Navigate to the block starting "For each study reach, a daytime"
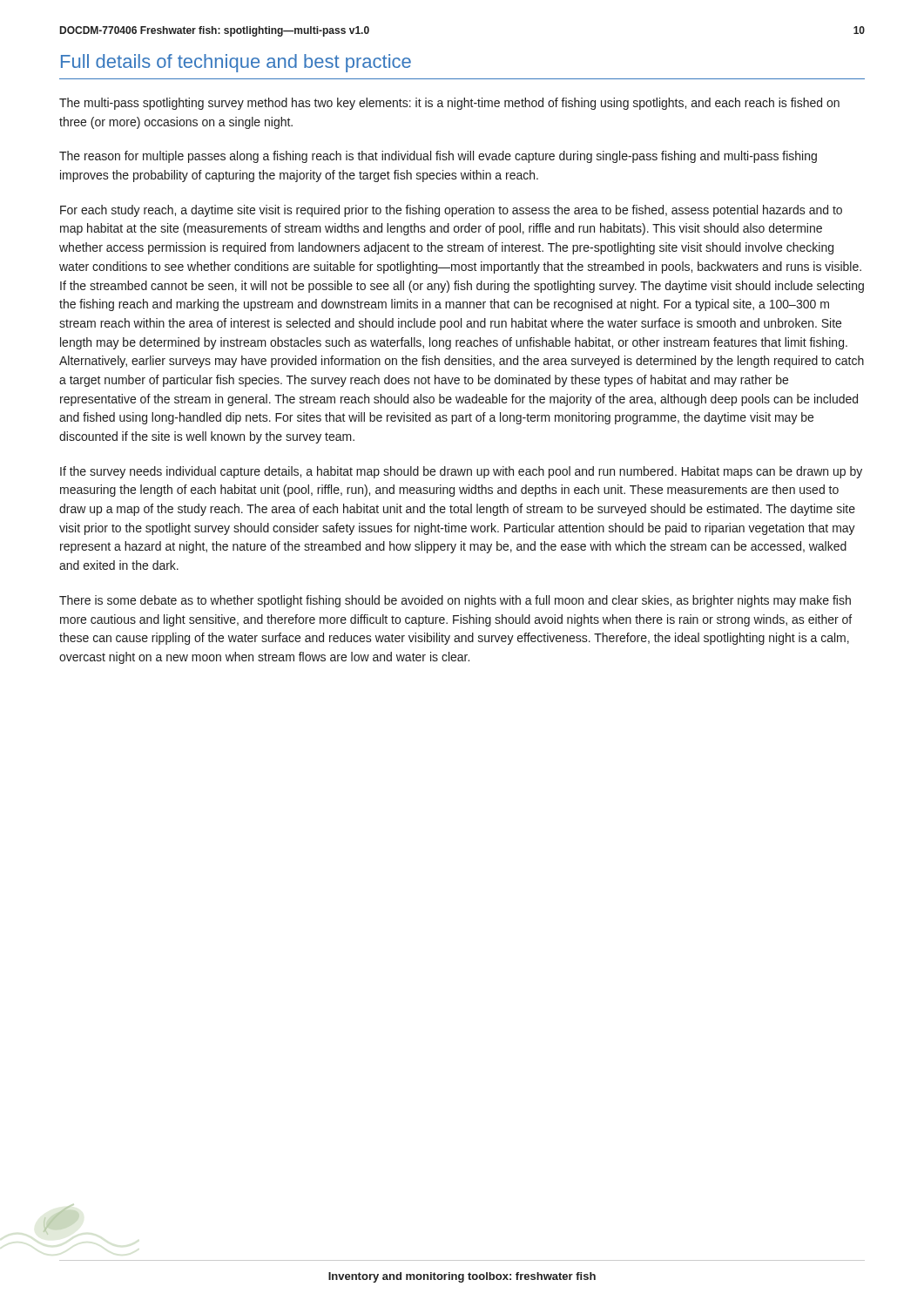Image resolution: width=924 pixels, height=1307 pixels. click(462, 323)
